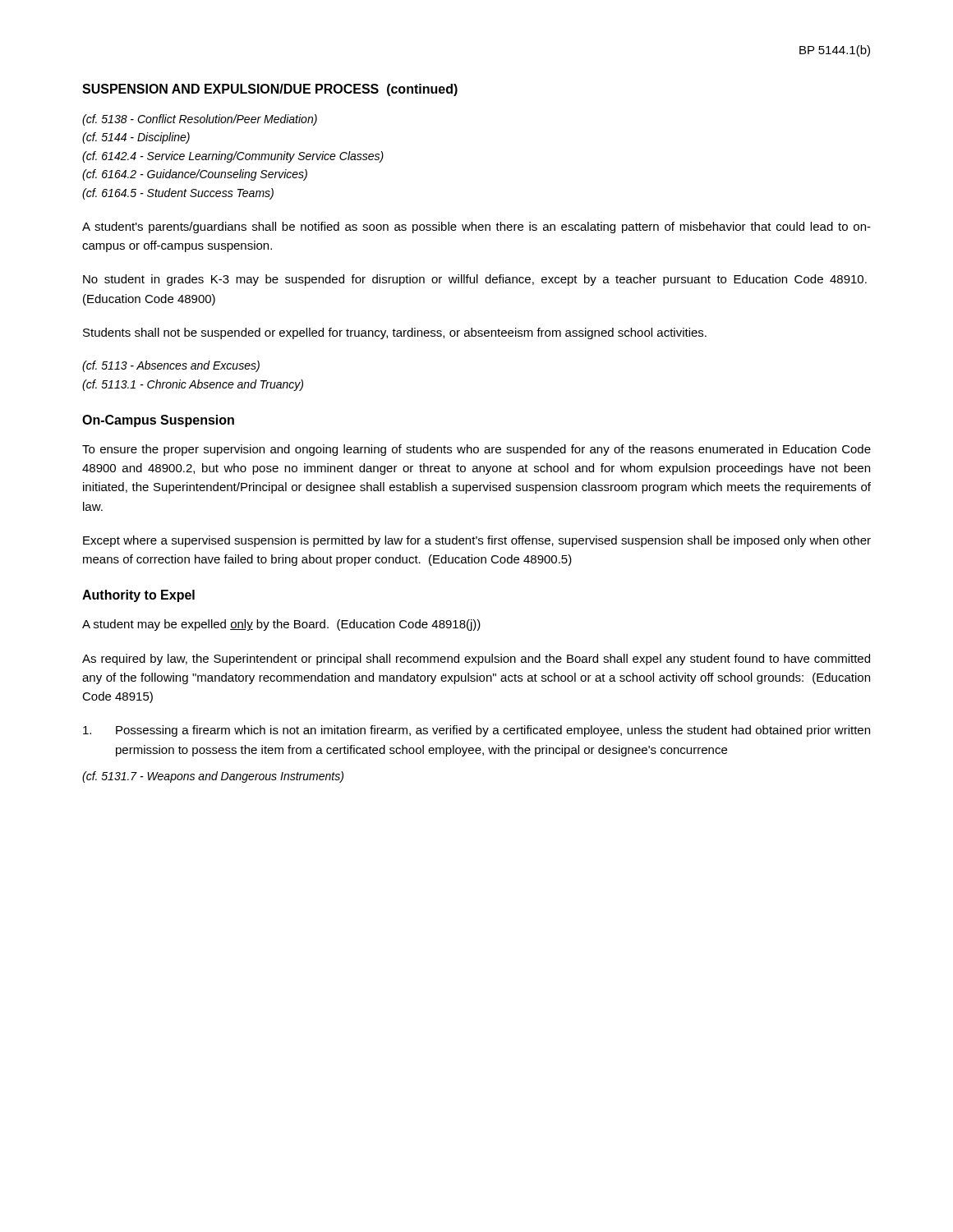
Task: Find the text block that says "Except where a"
Action: point(476,550)
